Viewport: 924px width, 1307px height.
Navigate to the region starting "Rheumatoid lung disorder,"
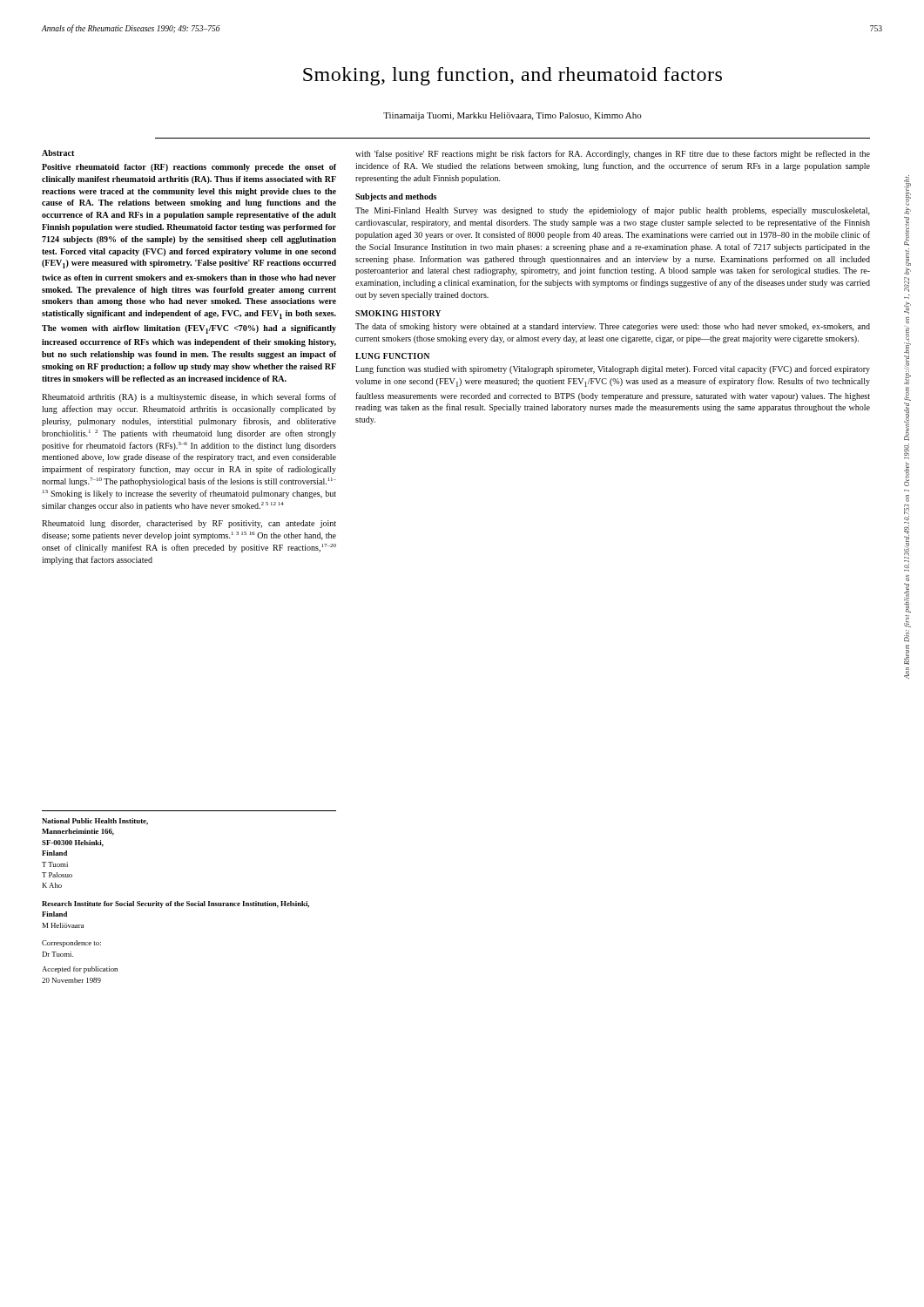click(x=189, y=542)
